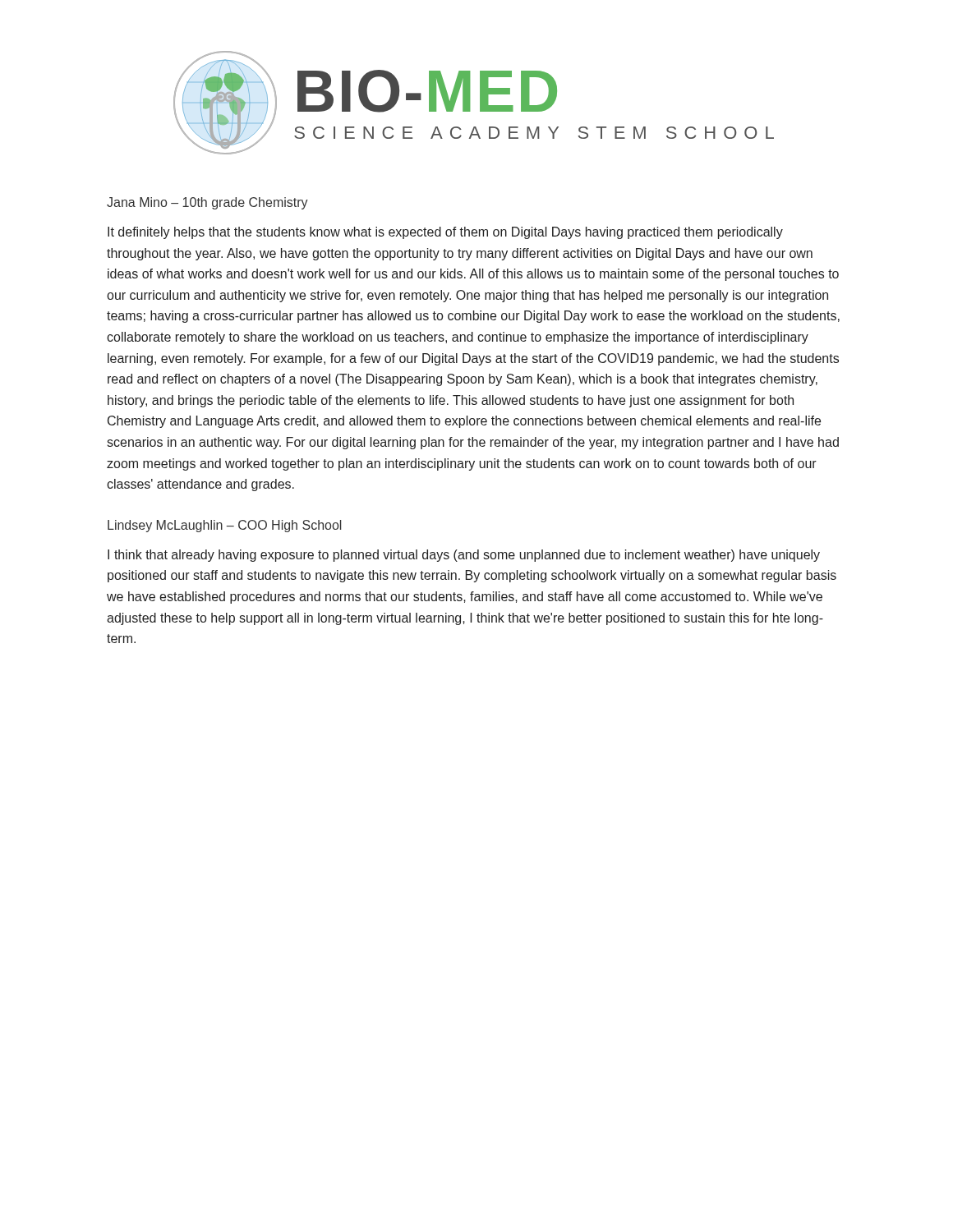Find the logo

[x=476, y=103]
